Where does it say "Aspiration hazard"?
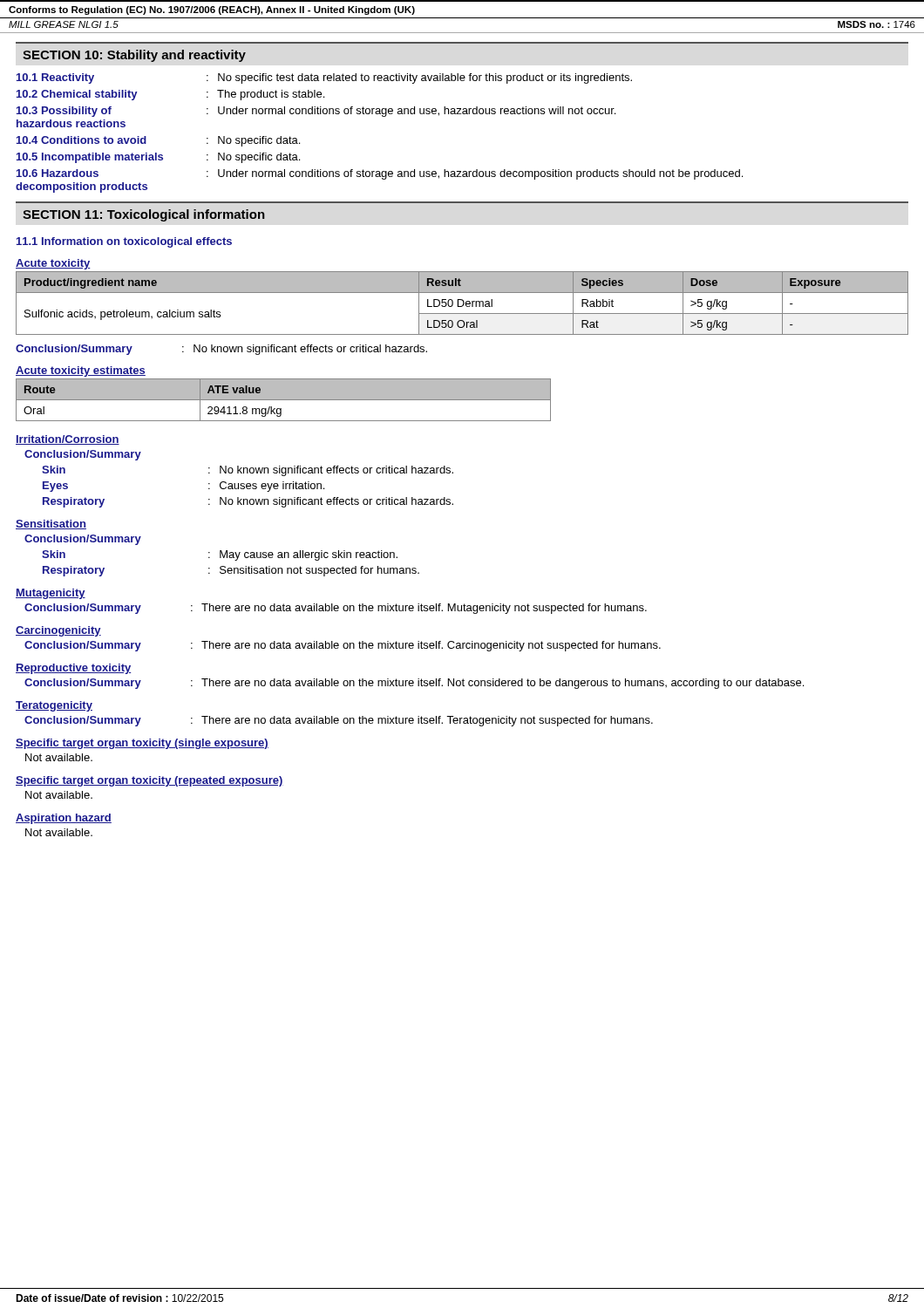 pos(64,818)
